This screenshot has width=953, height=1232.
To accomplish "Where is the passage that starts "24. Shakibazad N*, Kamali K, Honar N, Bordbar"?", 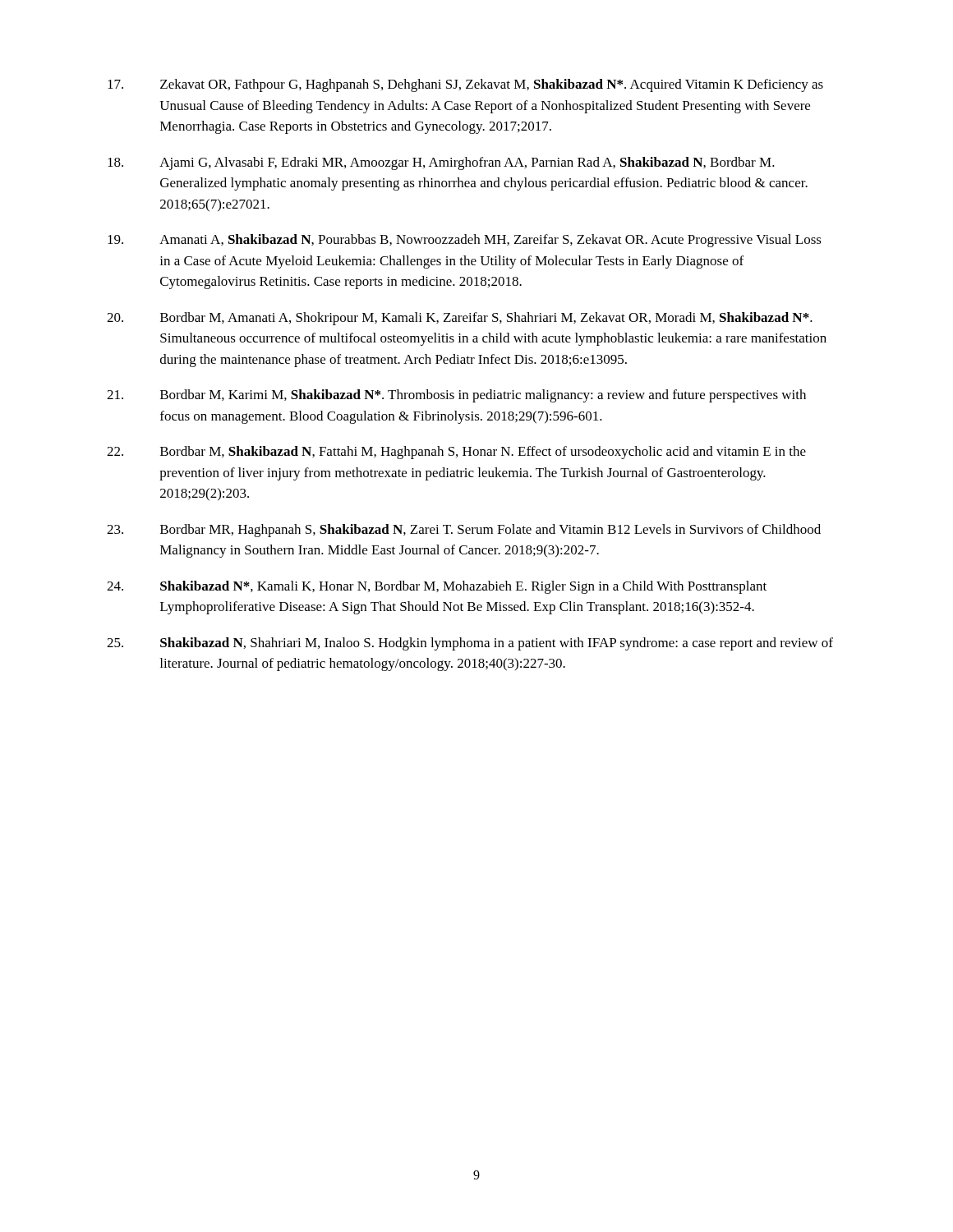I will point(470,596).
